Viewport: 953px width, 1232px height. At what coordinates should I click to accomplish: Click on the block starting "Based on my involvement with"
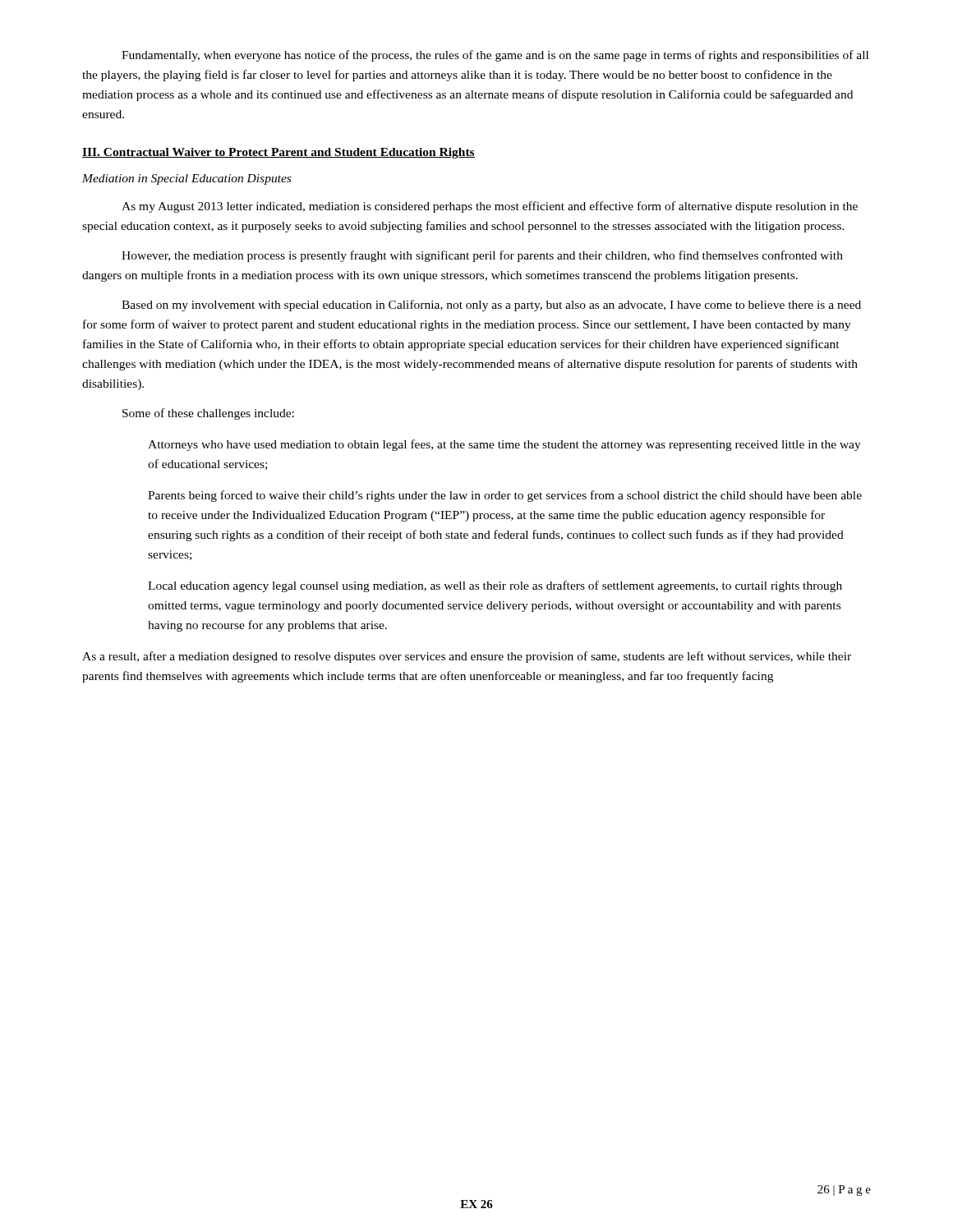tap(476, 344)
